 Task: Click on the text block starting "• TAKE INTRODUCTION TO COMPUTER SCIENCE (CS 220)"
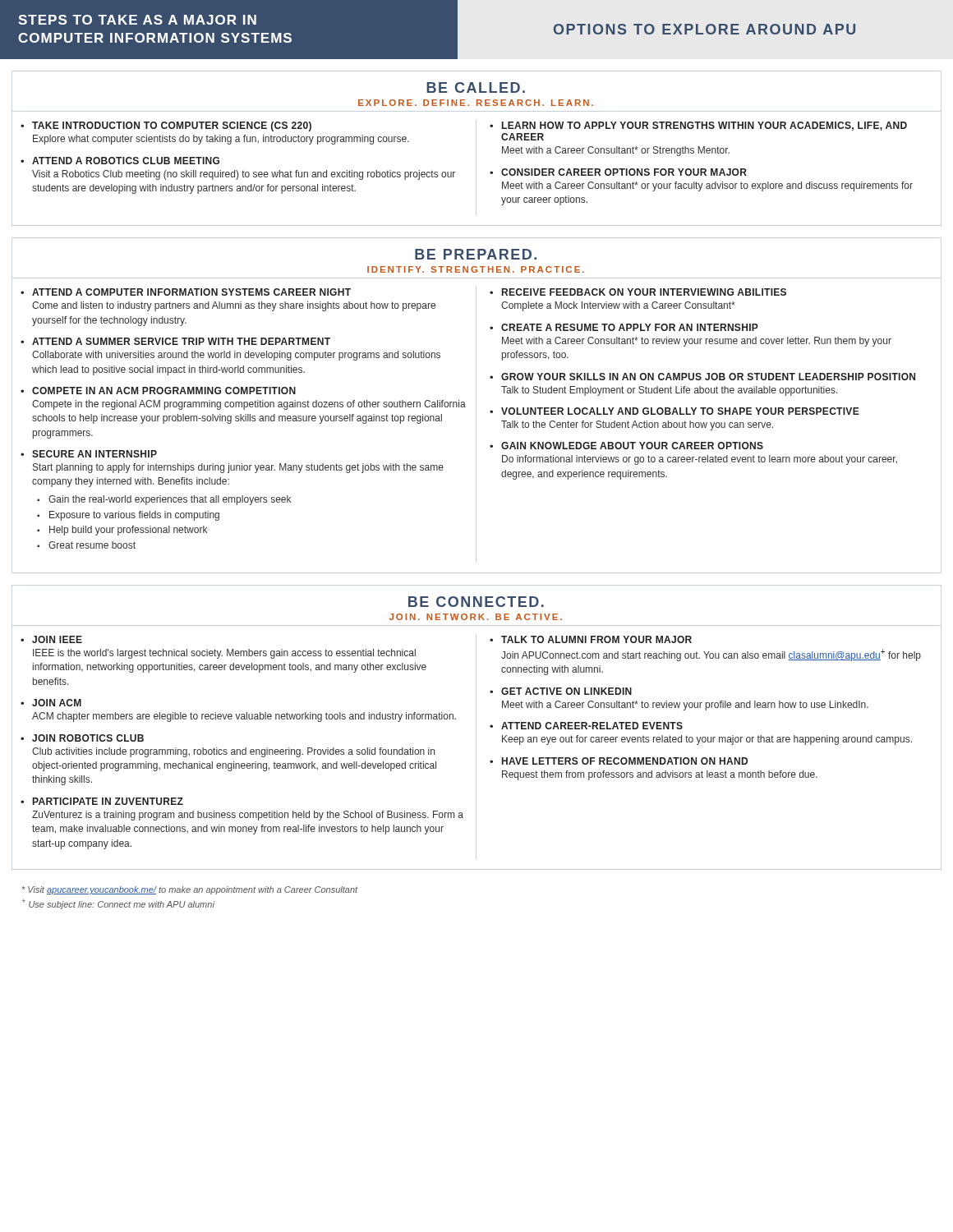[x=243, y=133]
